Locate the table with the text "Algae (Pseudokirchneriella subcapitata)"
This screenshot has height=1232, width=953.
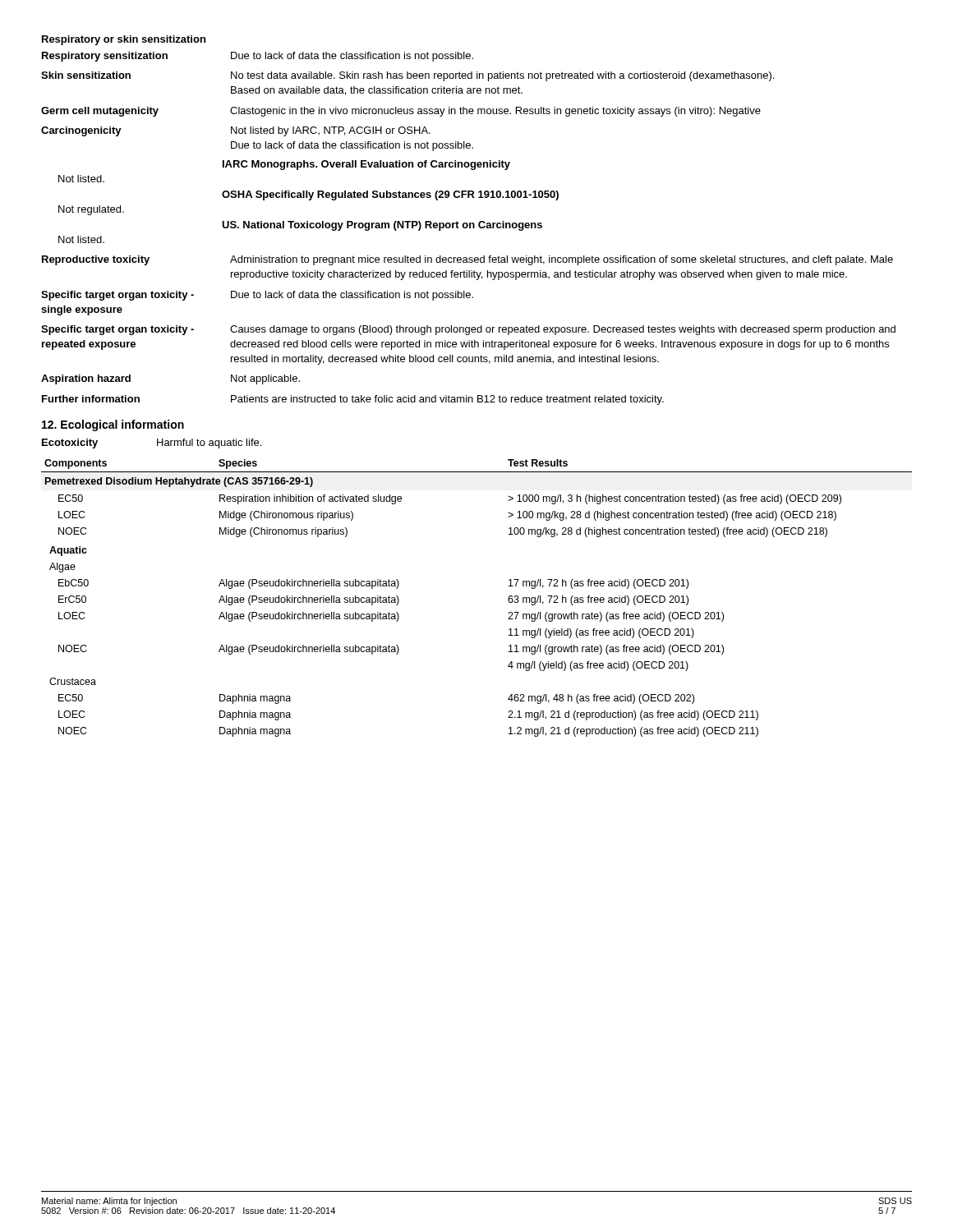coord(476,597)
